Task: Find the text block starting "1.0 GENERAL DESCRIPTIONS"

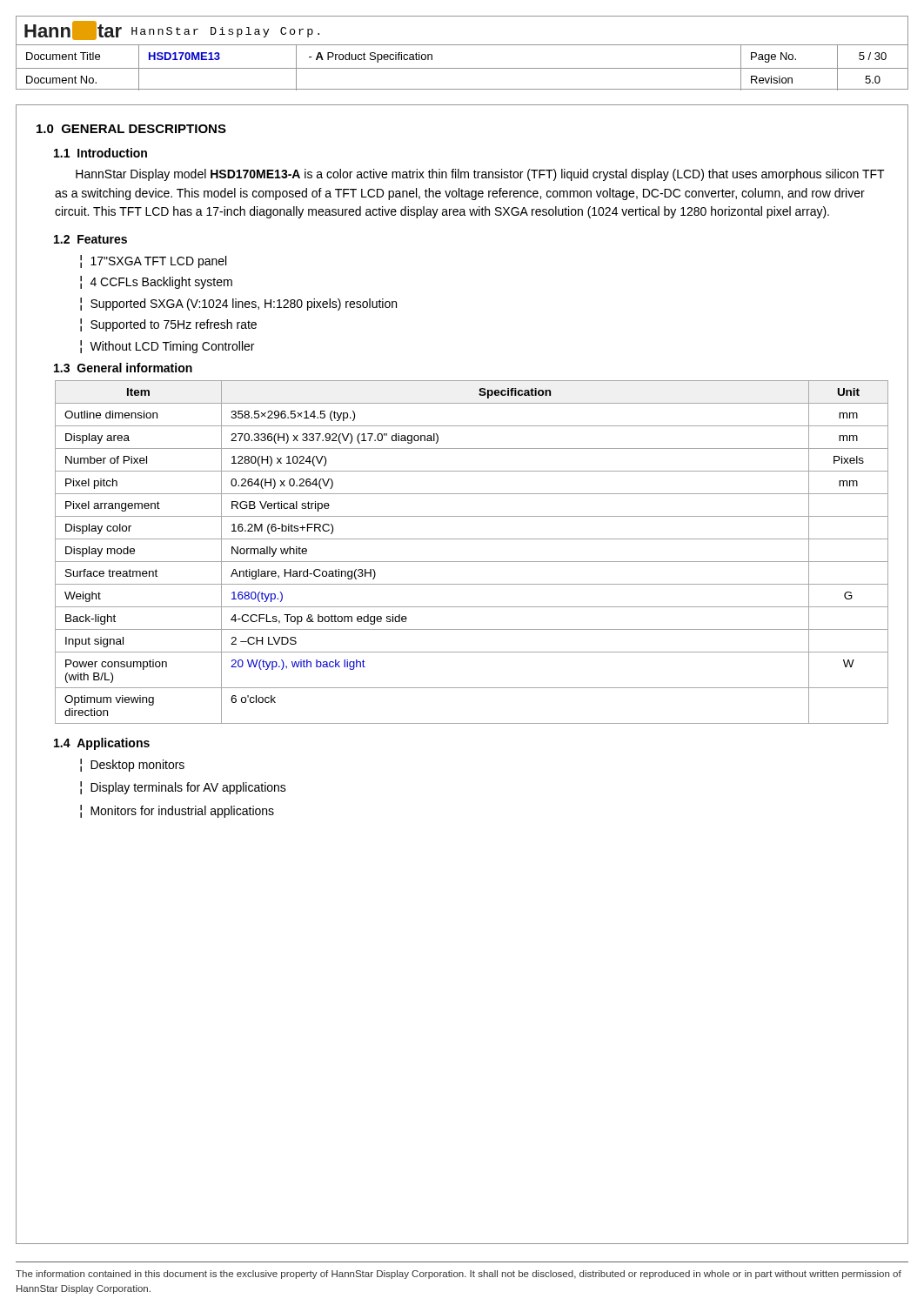Action: pyautogui.click(x=131, y=128)
